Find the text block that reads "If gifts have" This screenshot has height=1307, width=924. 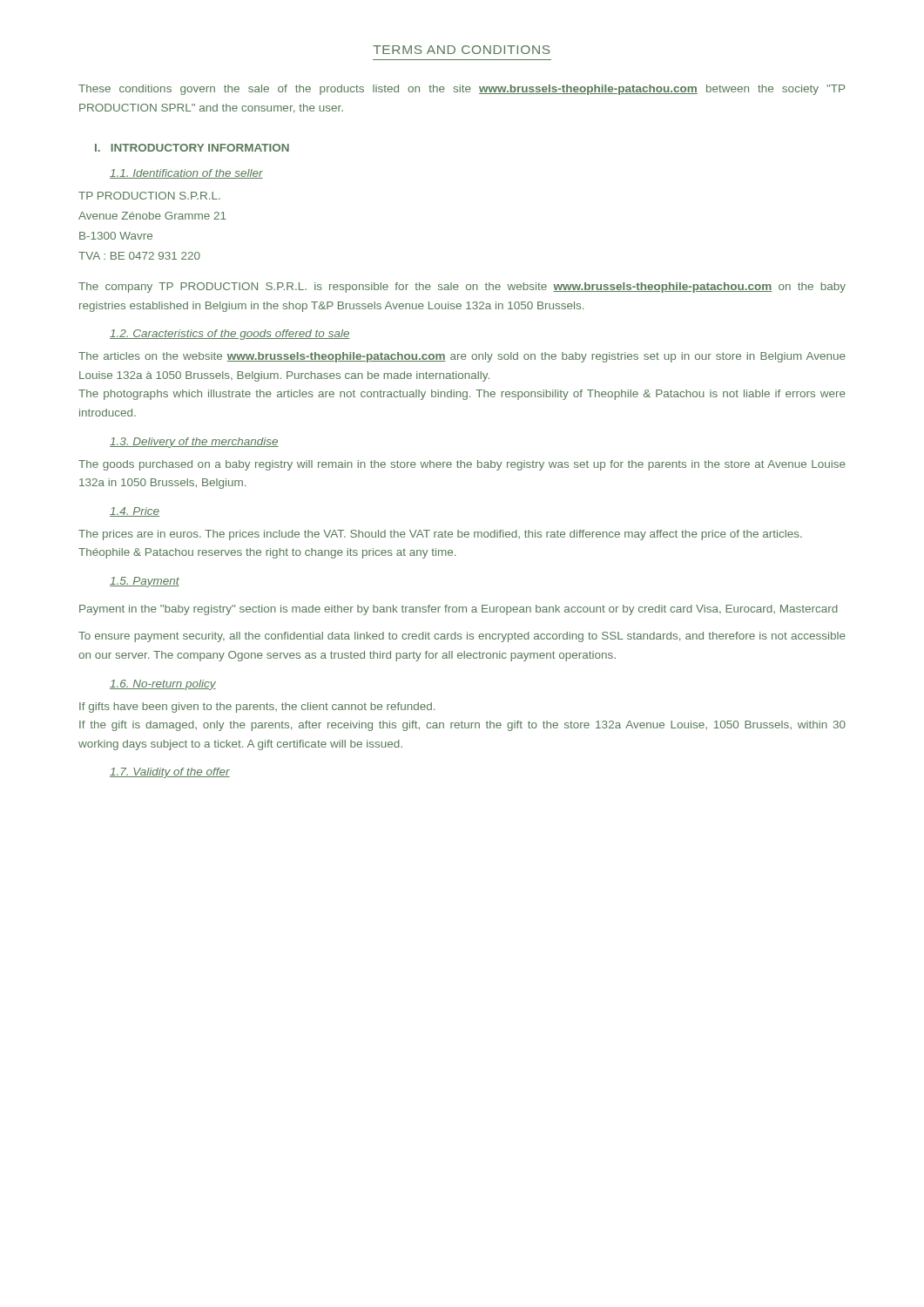[462, 725]
